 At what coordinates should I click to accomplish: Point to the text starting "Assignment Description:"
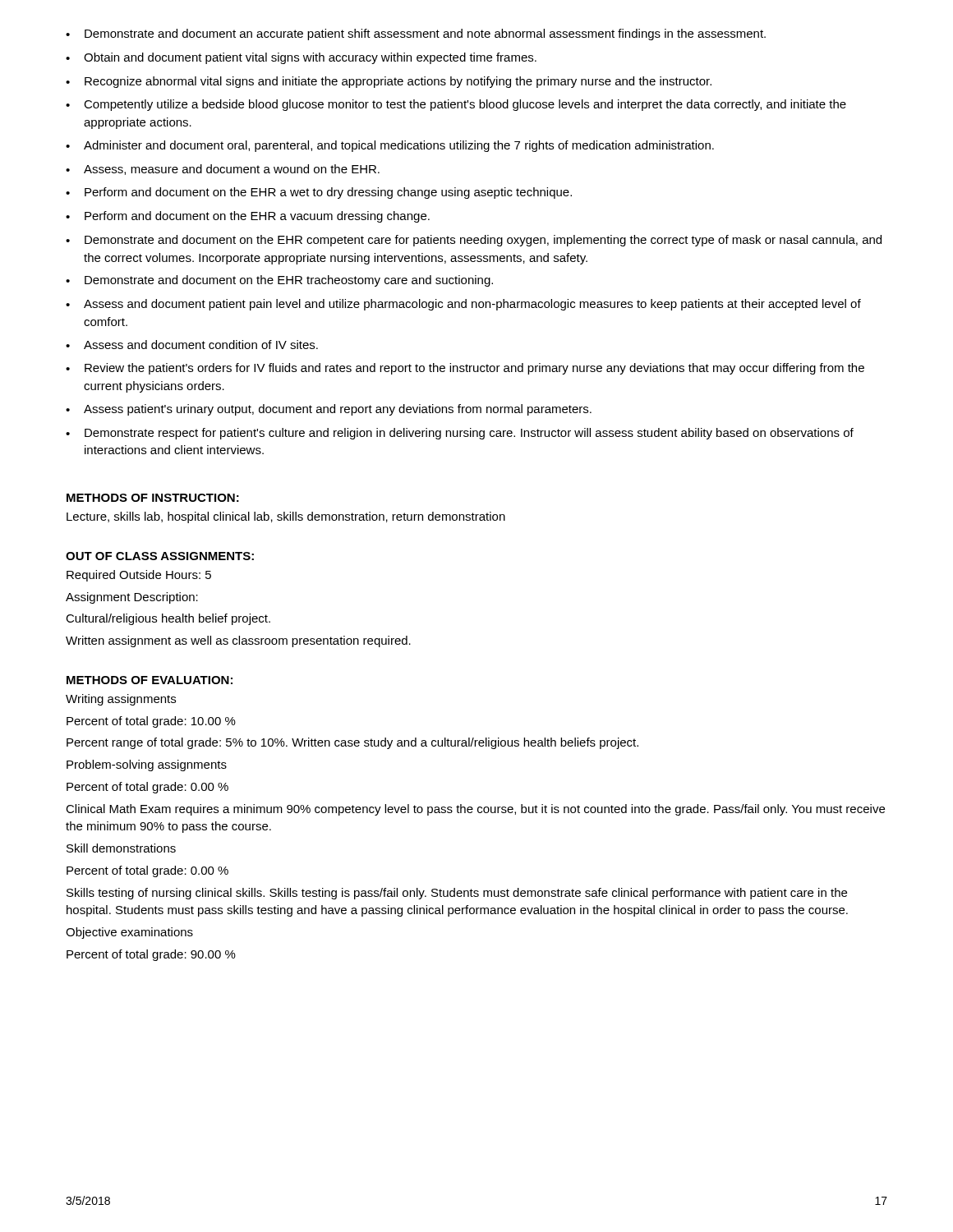(132, 596)
